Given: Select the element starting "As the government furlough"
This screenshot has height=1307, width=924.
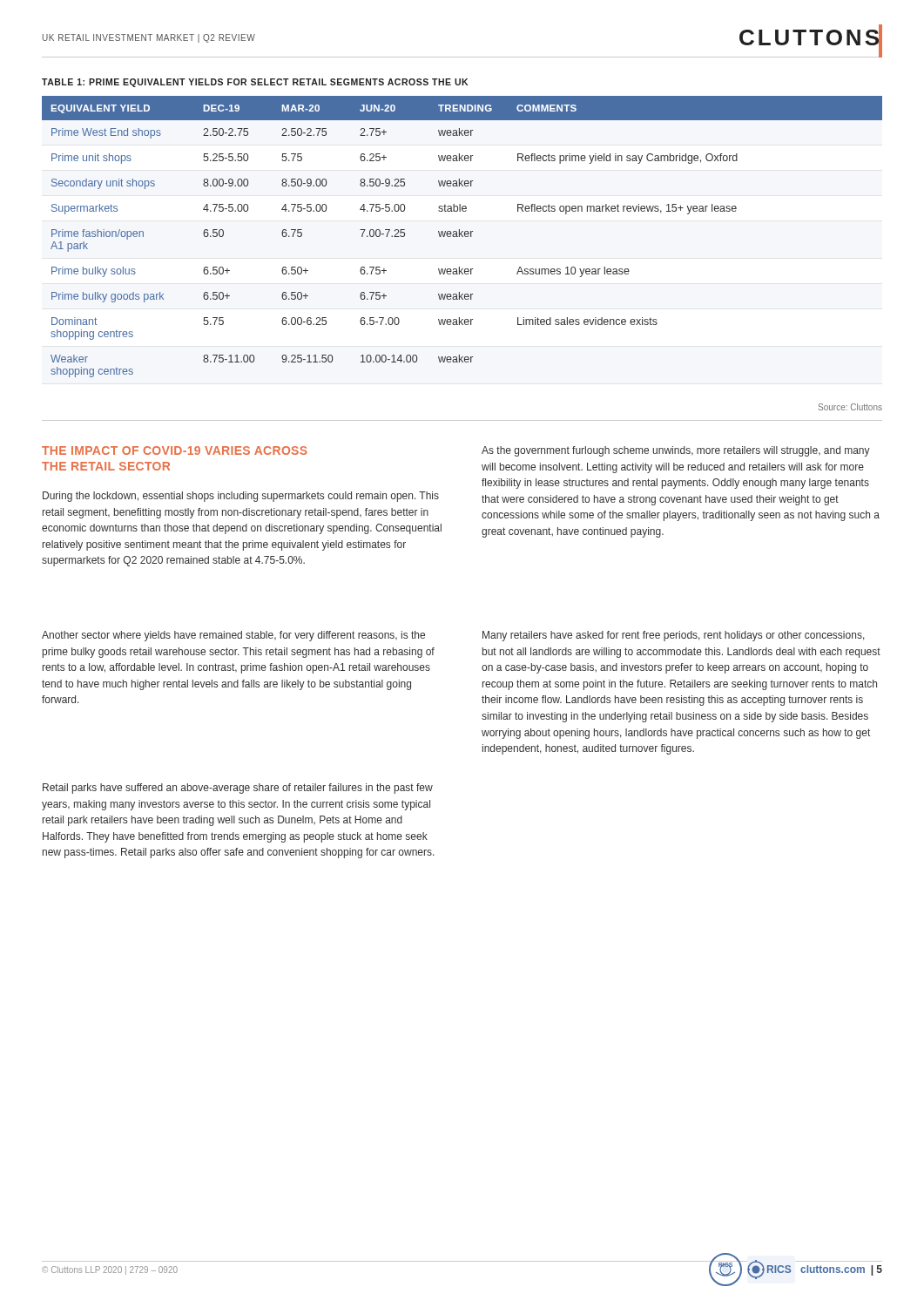Looking at the screenshot, I should click(681, 491).
